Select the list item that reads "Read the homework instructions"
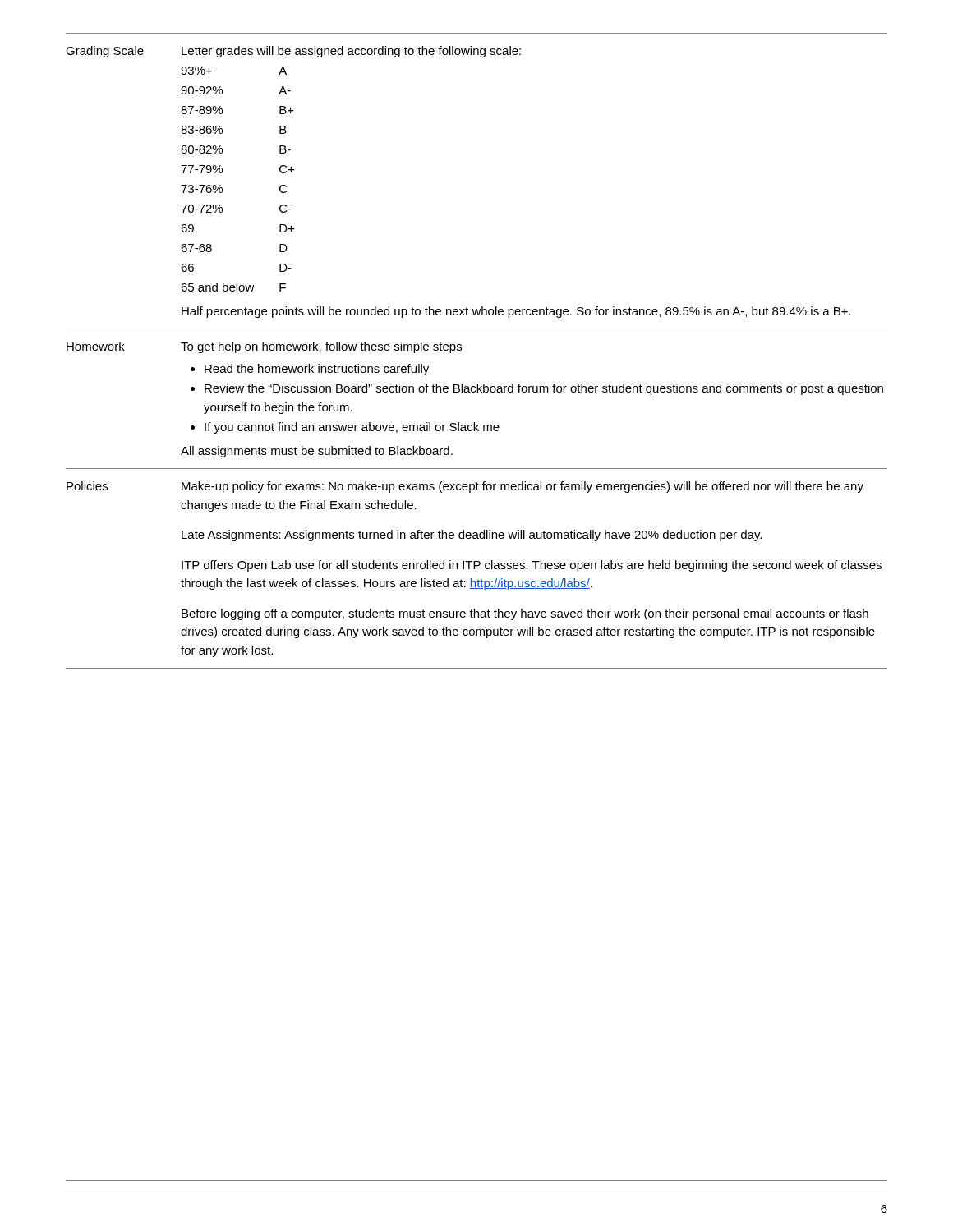Screen dimensions: 1232x953 click(x=316, y=368)
